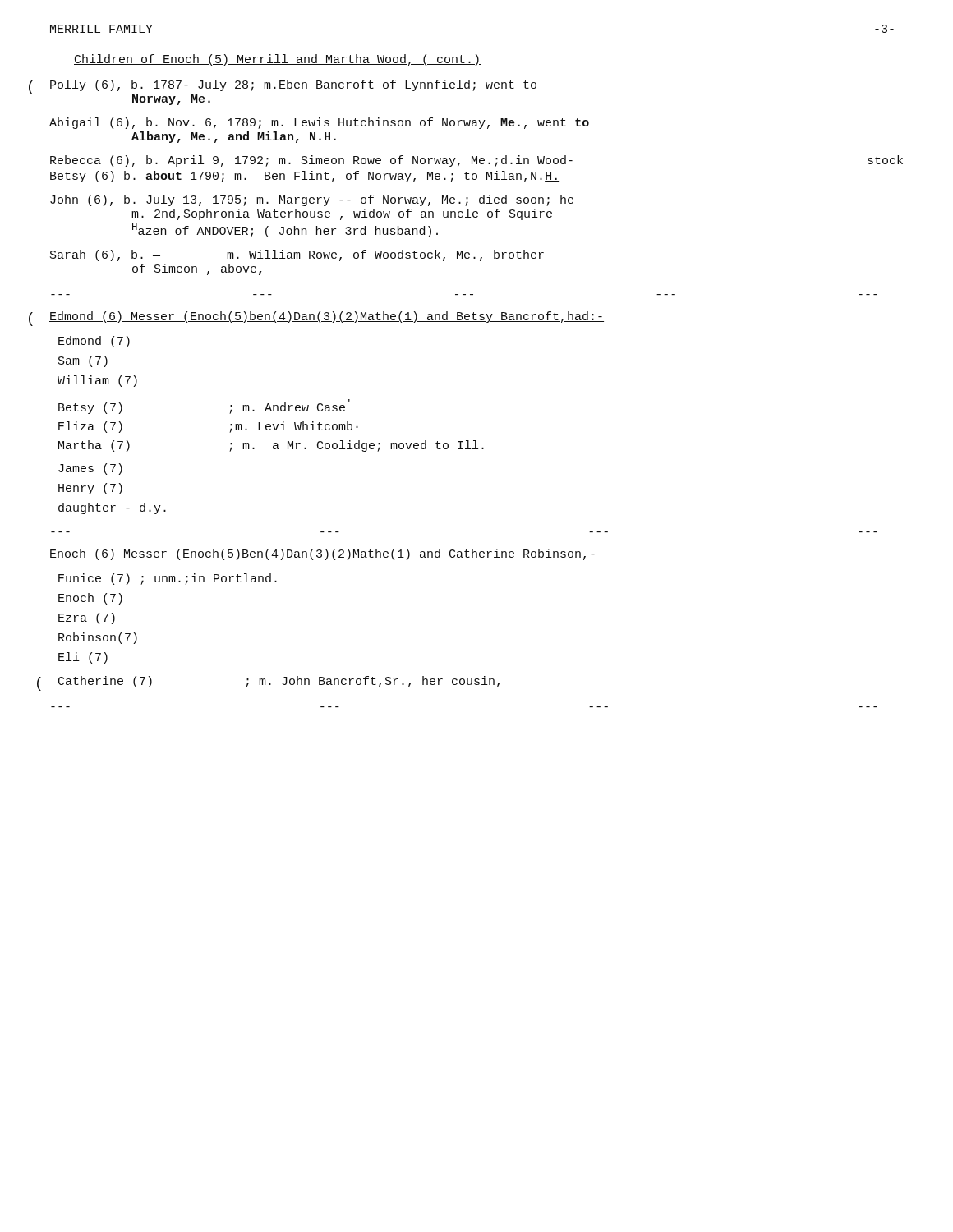Image resolution: width=953 pixels, height=1232 pixels.
Task: Find the list item with the text "Edmond (7) Sam (7)"
Action: (x=98, y=362)
